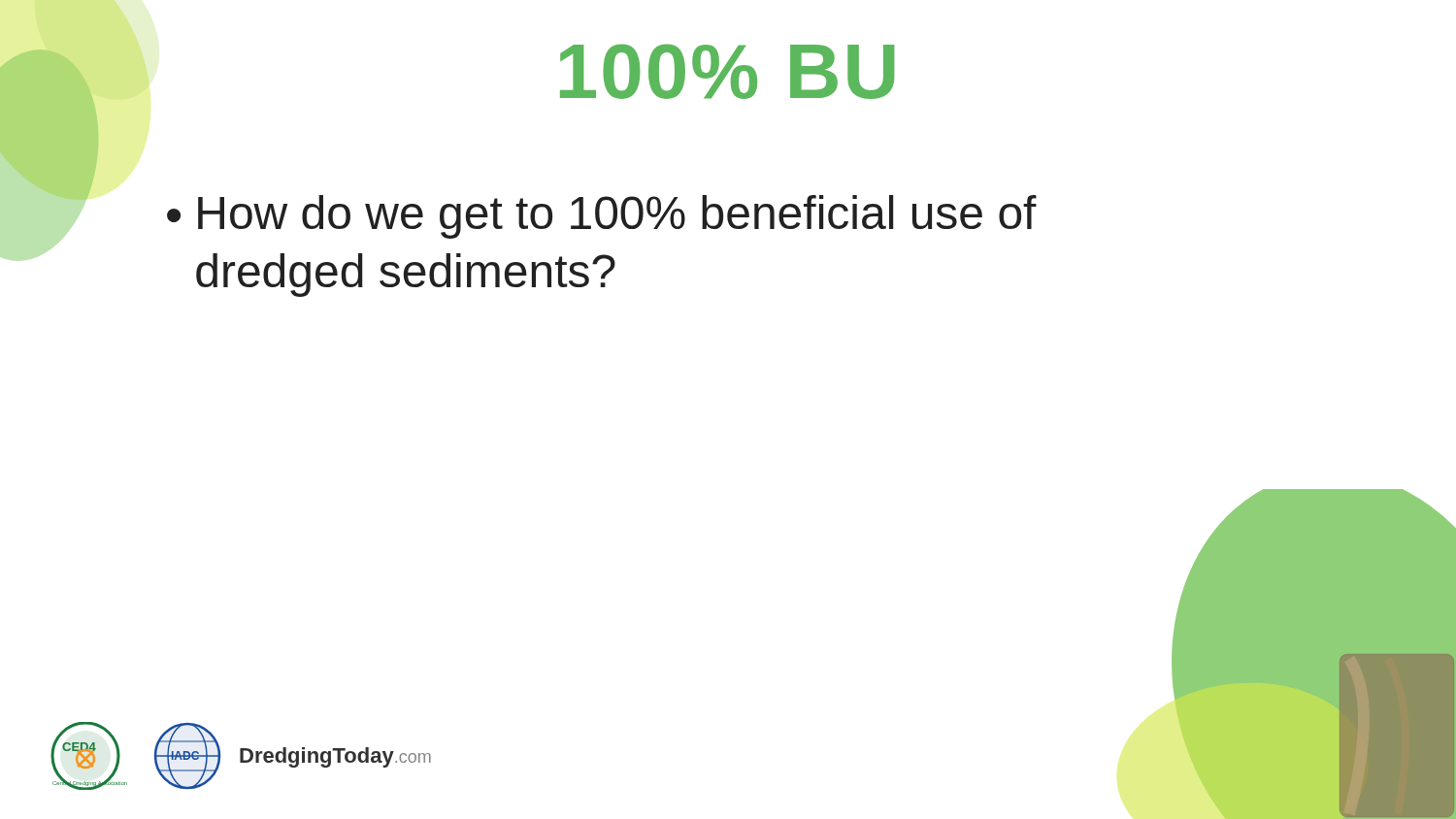Navigate to the element starting "100% BU"
This screenshot has width=1456, height=819.
tap(728, 72)
